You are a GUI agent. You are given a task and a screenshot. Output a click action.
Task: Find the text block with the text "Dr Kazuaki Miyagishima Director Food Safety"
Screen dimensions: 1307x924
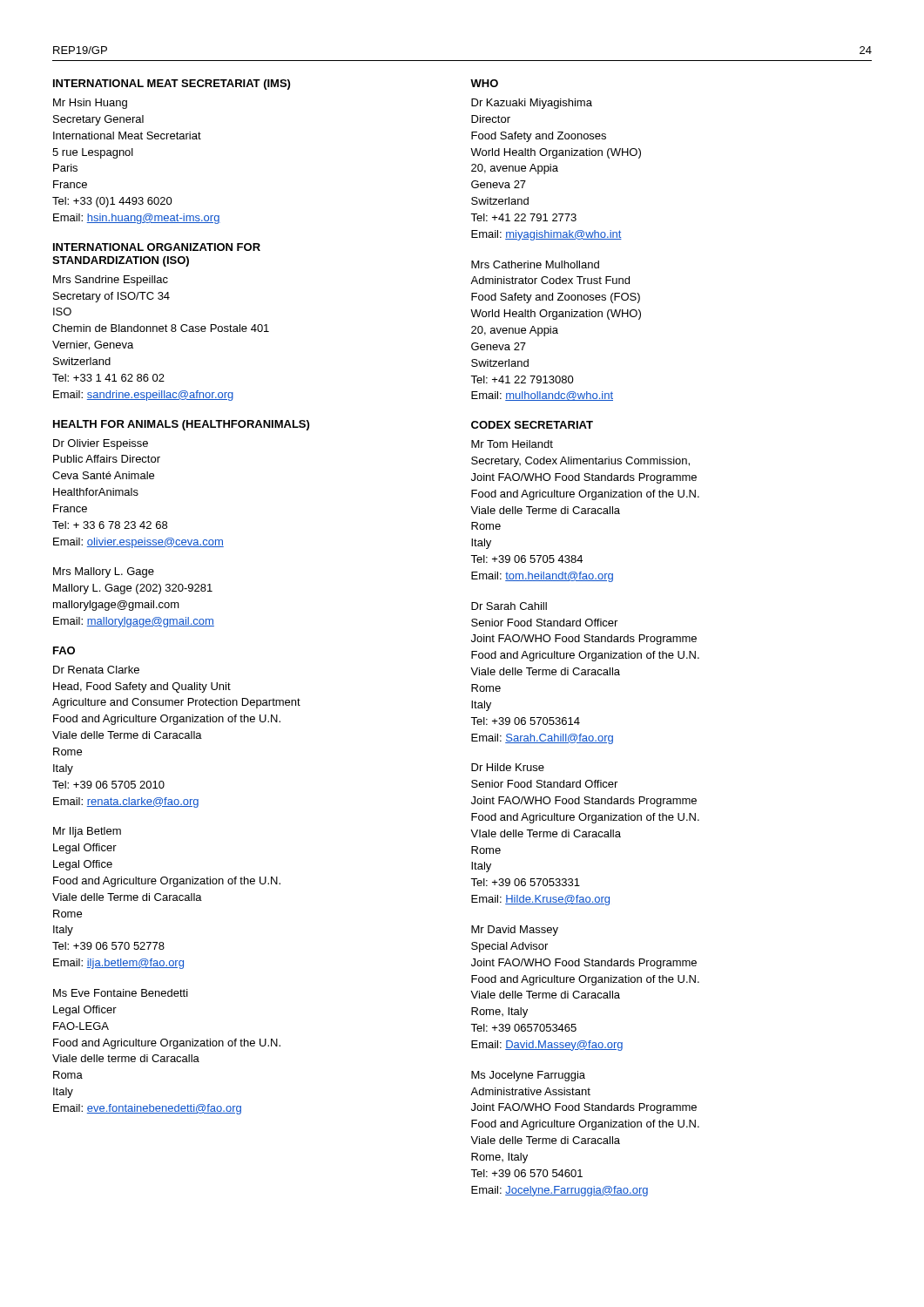(556, 168)
